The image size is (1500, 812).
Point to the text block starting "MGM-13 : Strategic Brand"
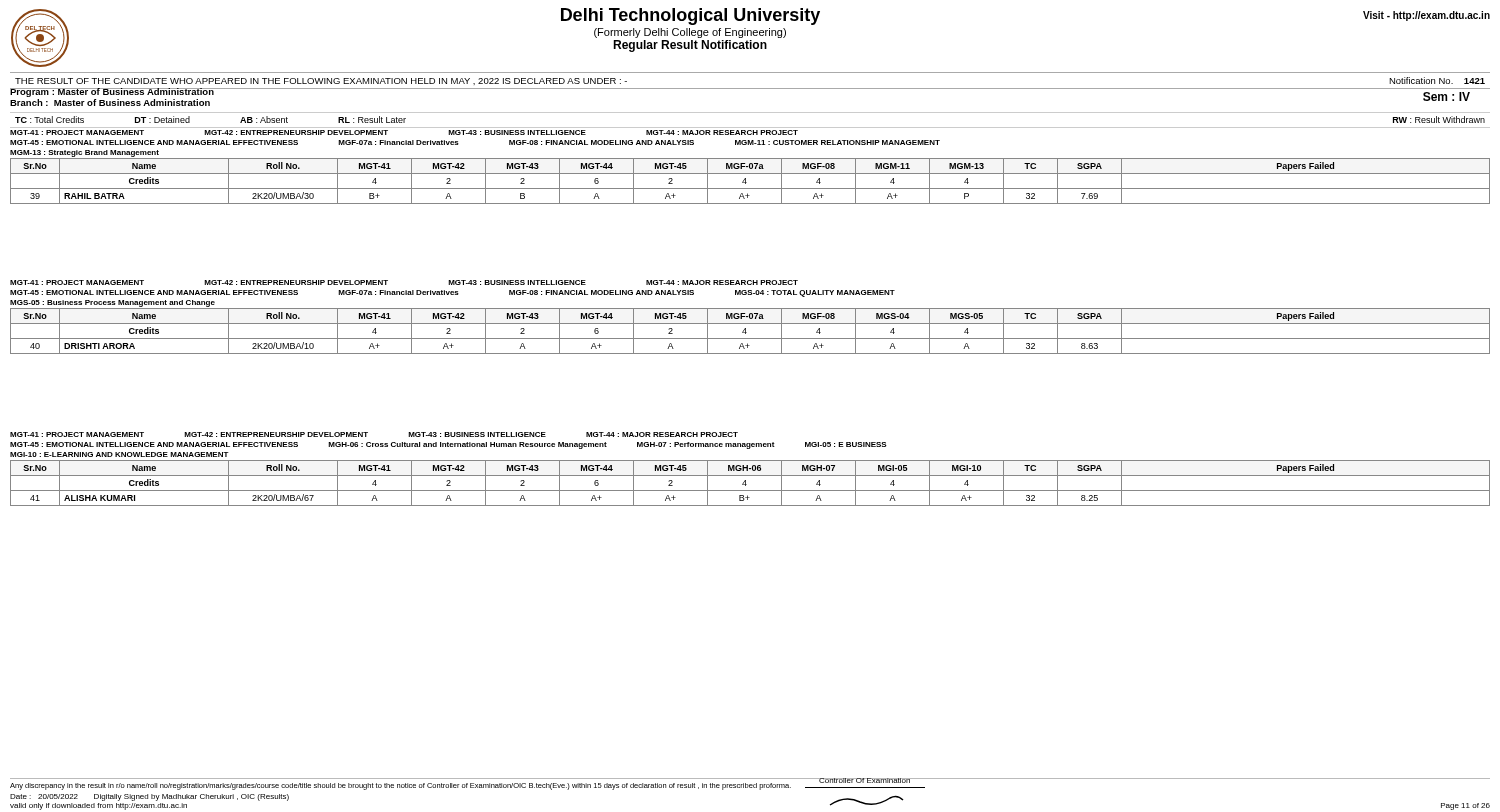click(x=84, y=152)
